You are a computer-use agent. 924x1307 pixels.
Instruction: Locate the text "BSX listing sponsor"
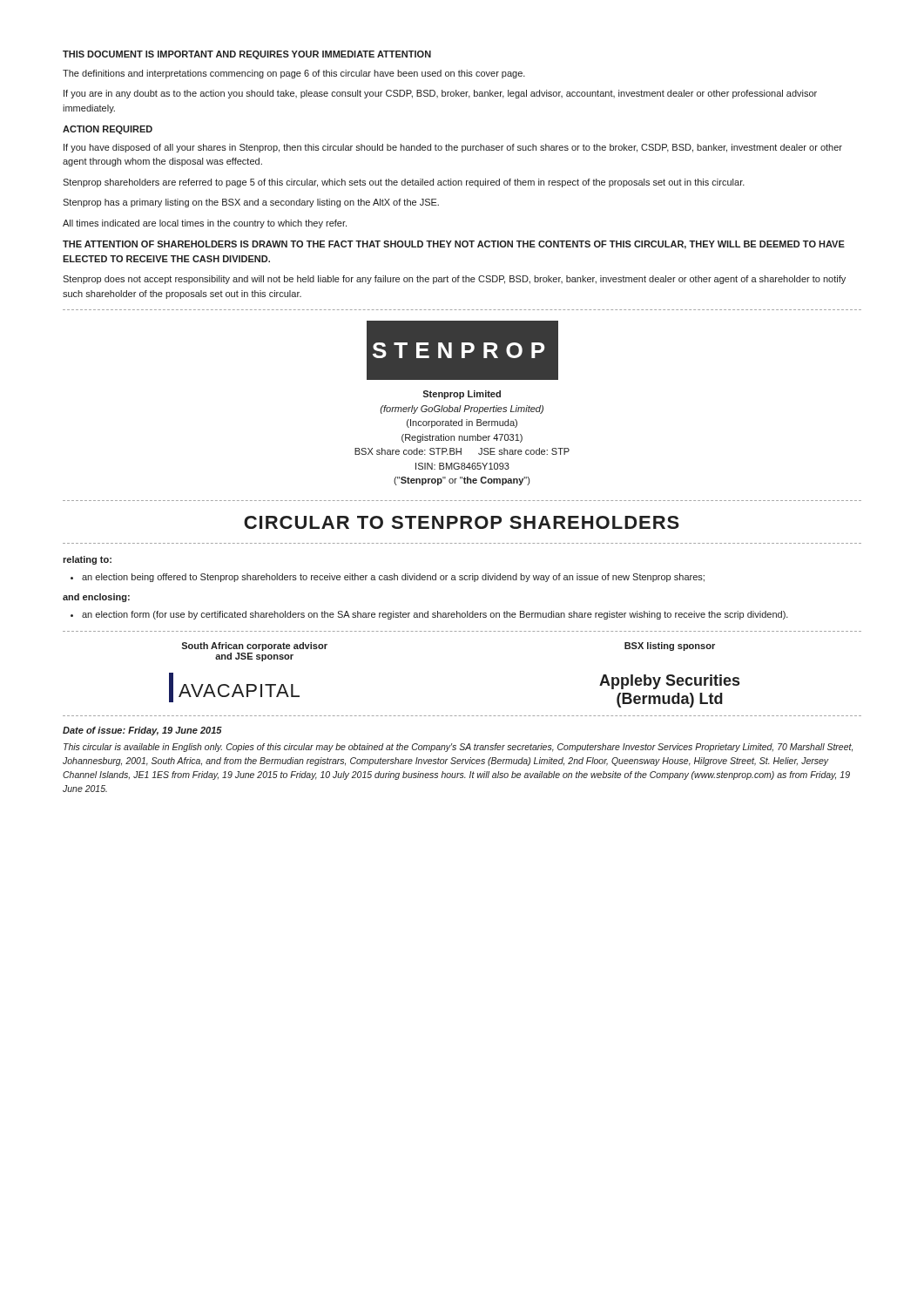(670, 645)
